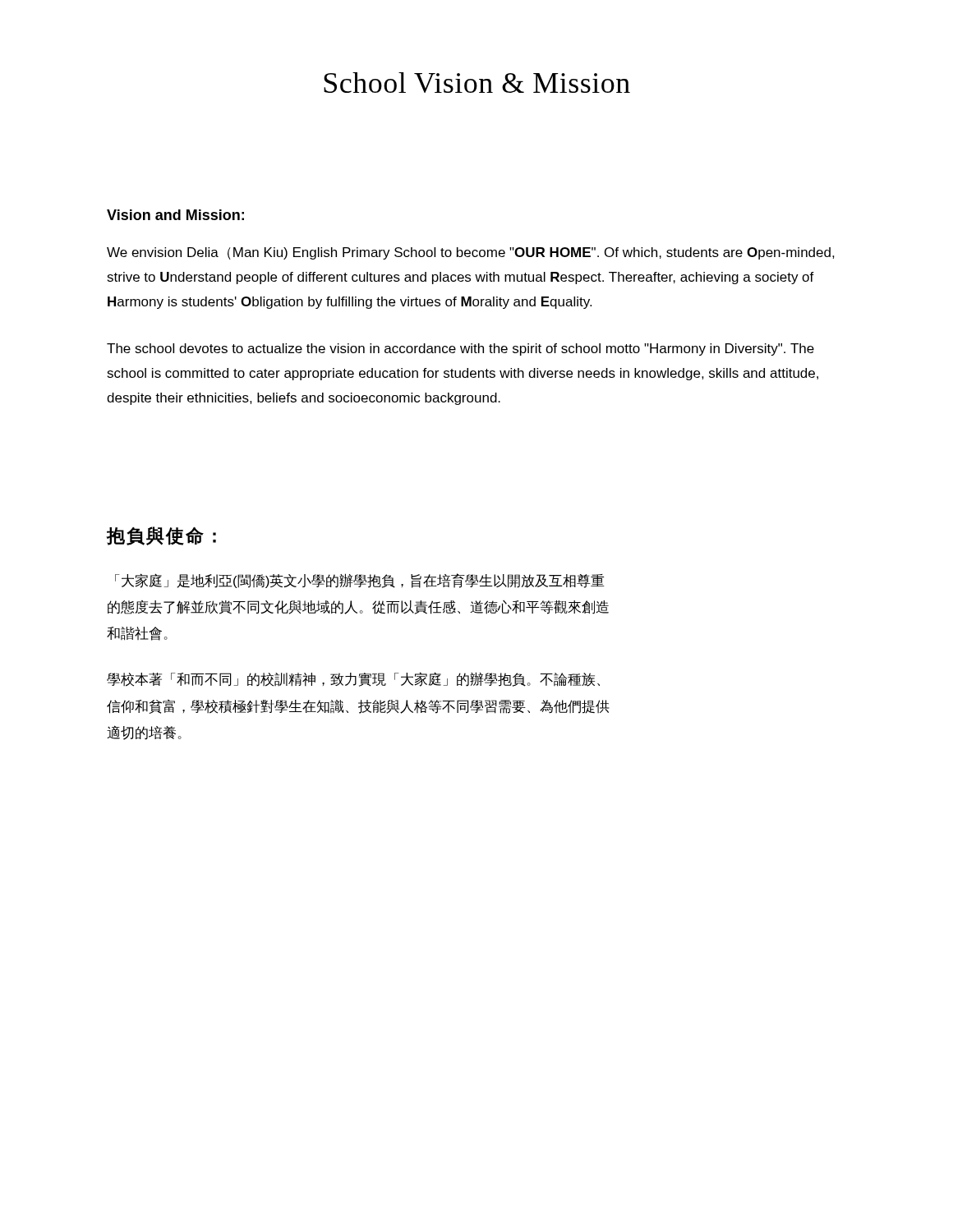Locate the text block that says "We envision Delia（Man Kiu)"
This screenshot has height=1232, width=953.
[471, 277]
